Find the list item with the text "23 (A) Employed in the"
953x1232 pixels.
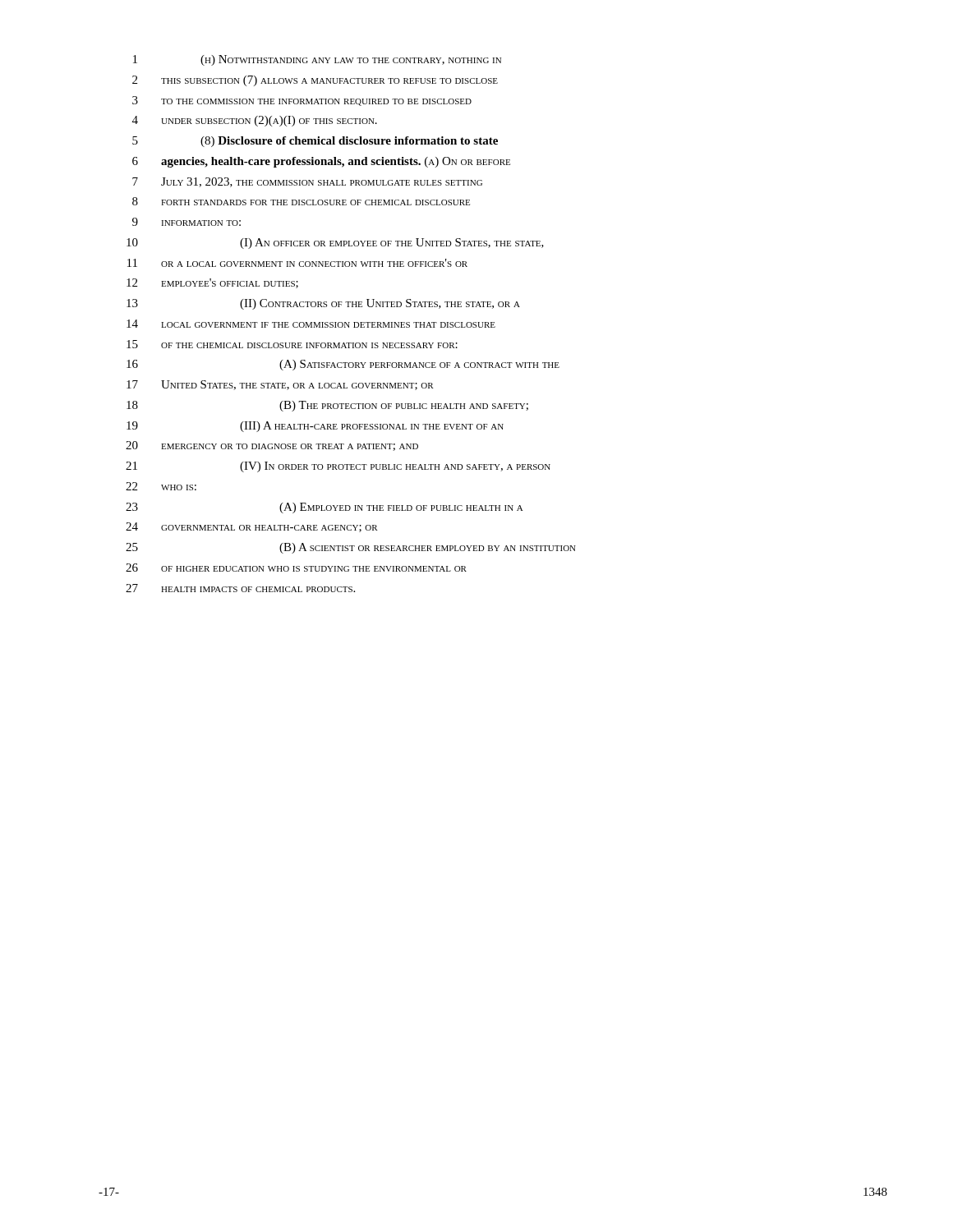493,507
